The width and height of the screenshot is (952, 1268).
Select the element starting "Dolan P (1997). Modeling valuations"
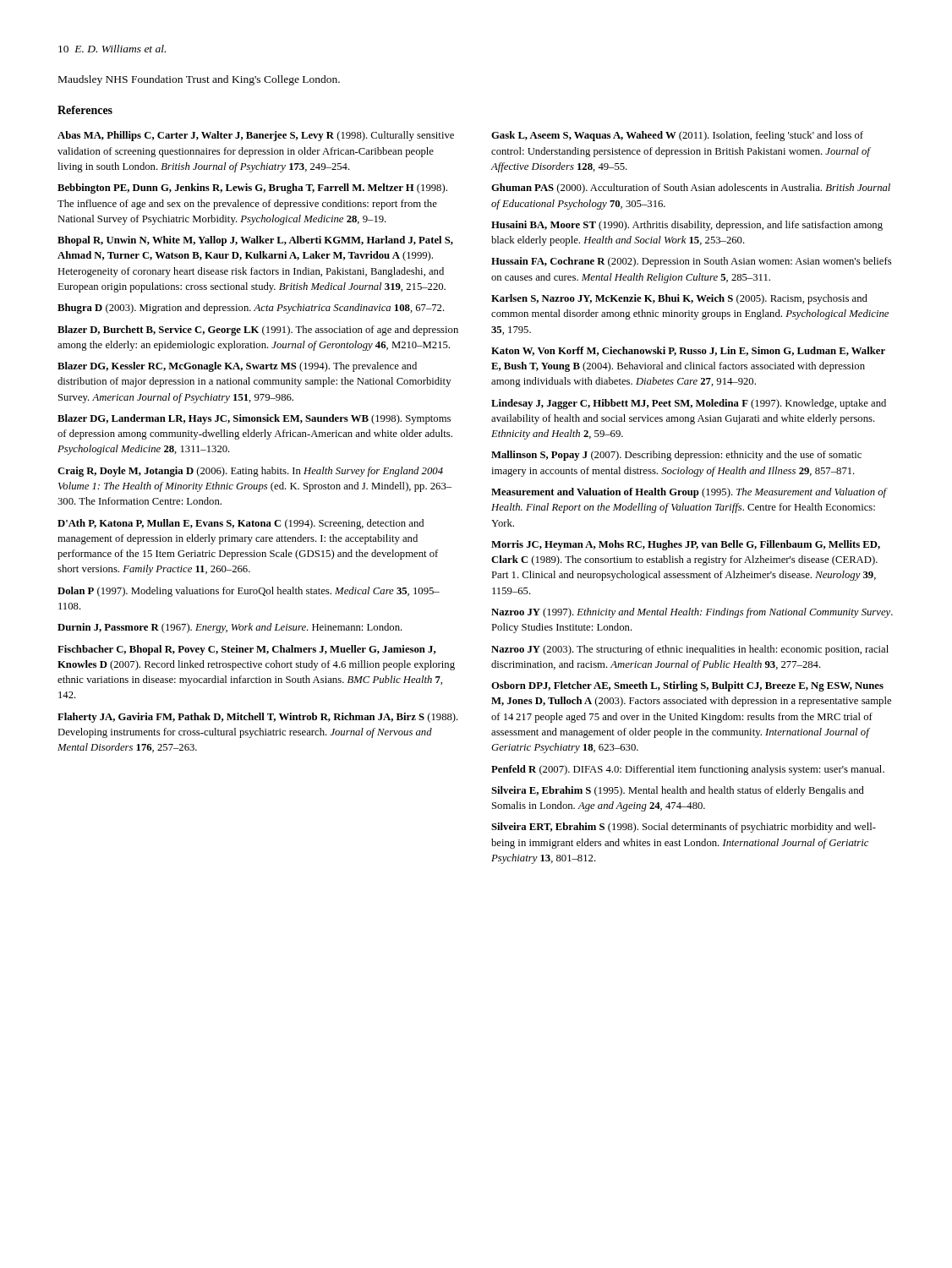[248, 598]
